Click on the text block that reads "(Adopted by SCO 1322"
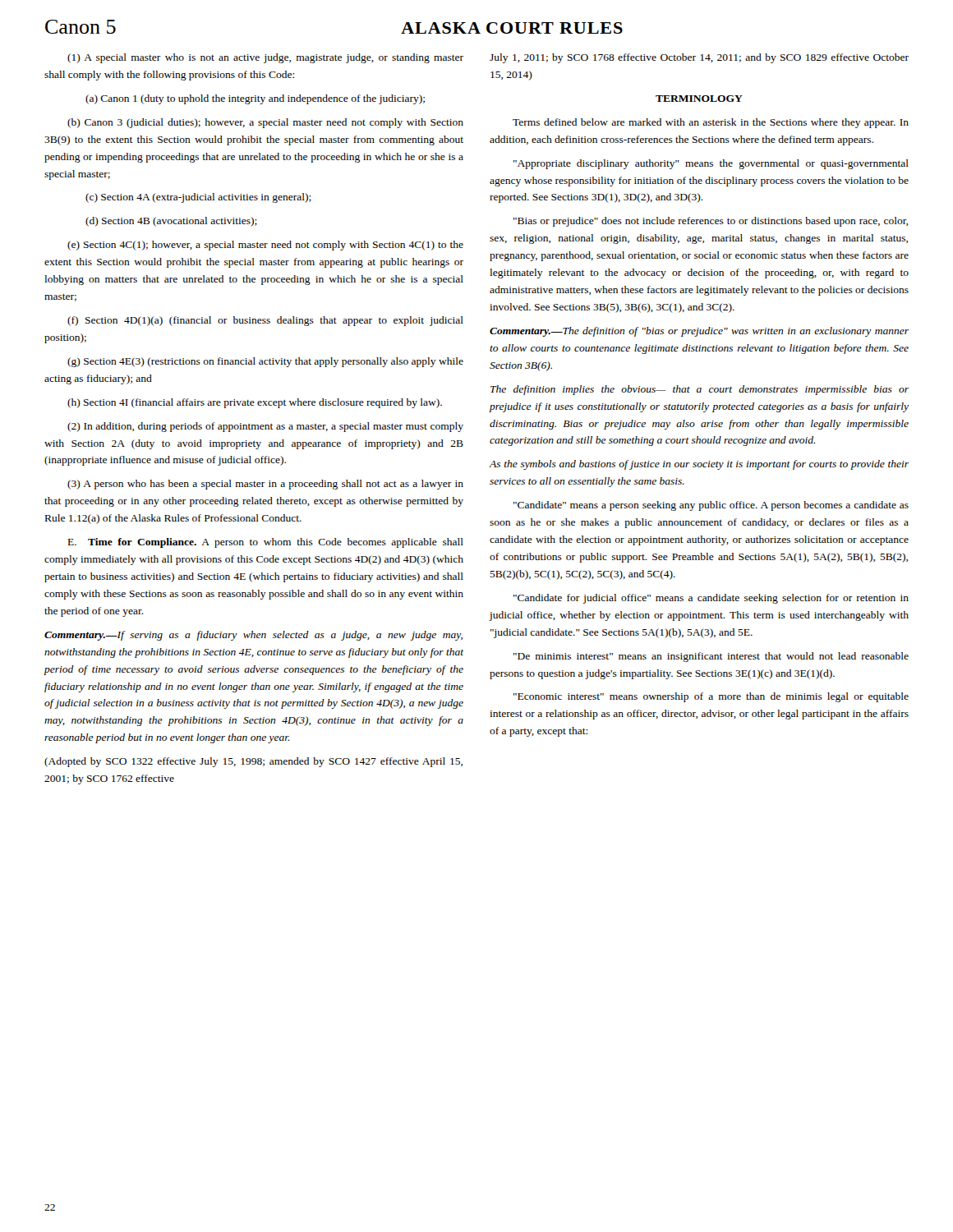Viewport: 953px width, 1232px height. pyautogui.click(x=254, y=771)
